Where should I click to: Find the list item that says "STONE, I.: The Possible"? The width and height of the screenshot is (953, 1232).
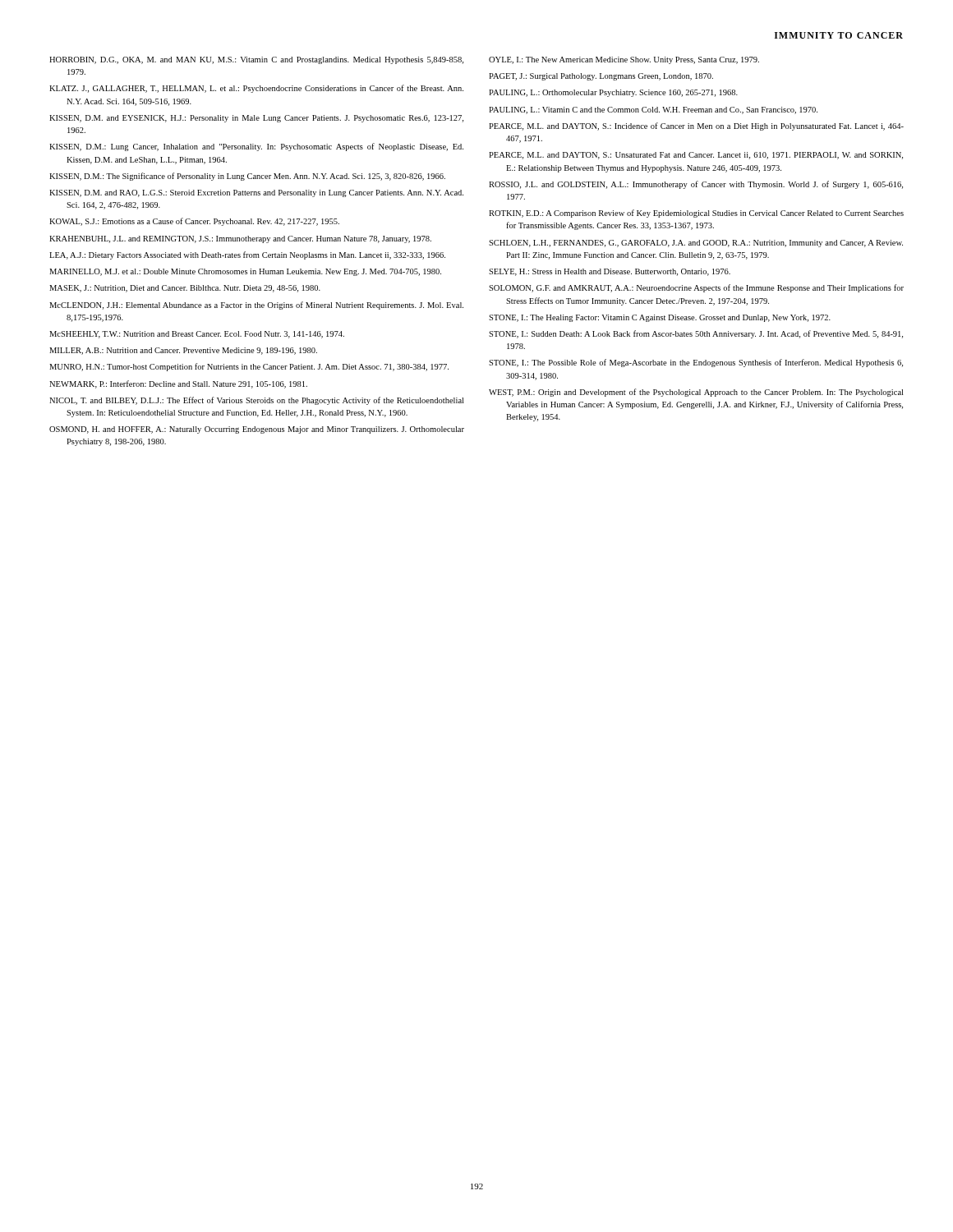[x=696, y=369]
